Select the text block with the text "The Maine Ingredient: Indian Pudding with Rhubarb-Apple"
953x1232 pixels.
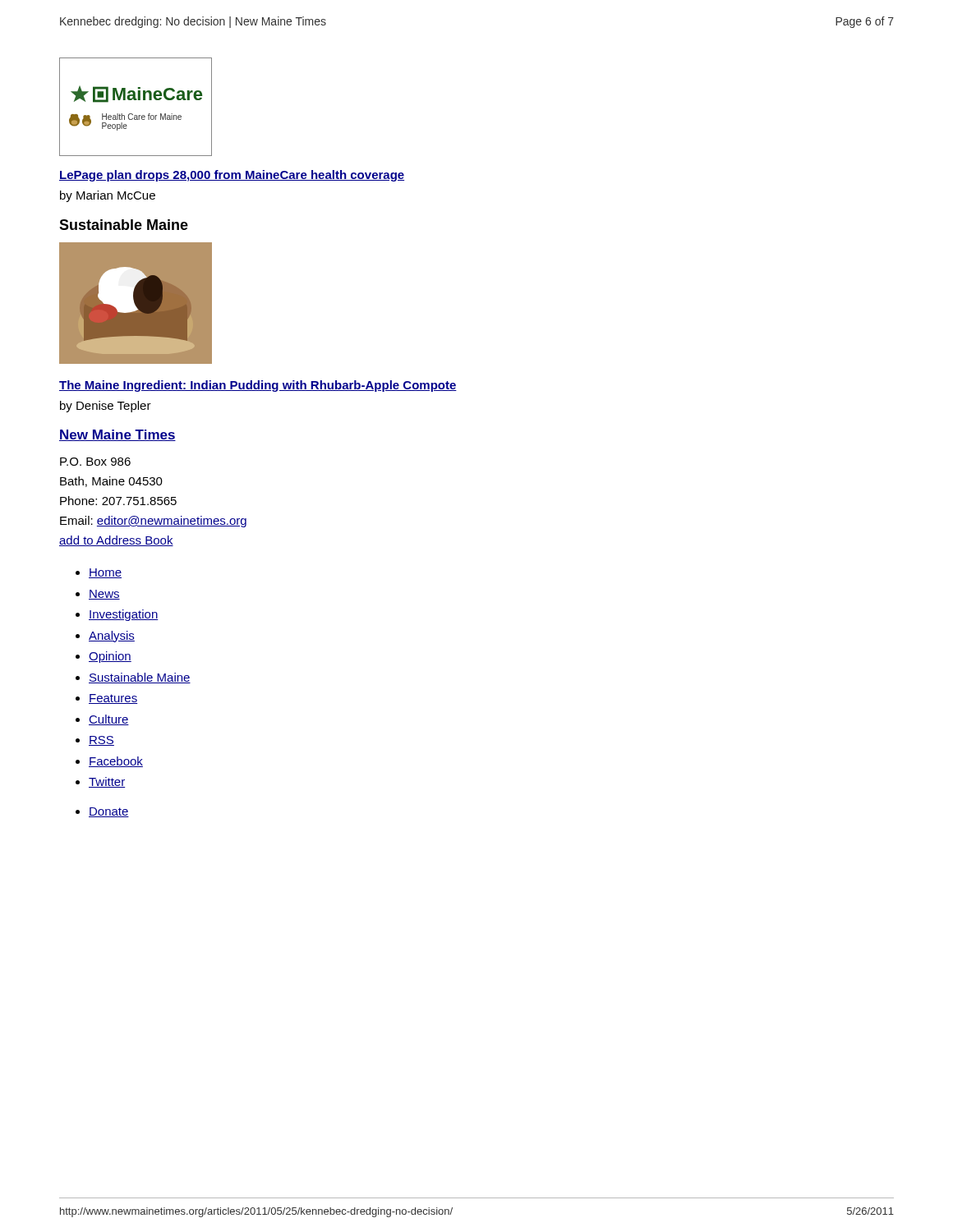[x=258, y=386]
